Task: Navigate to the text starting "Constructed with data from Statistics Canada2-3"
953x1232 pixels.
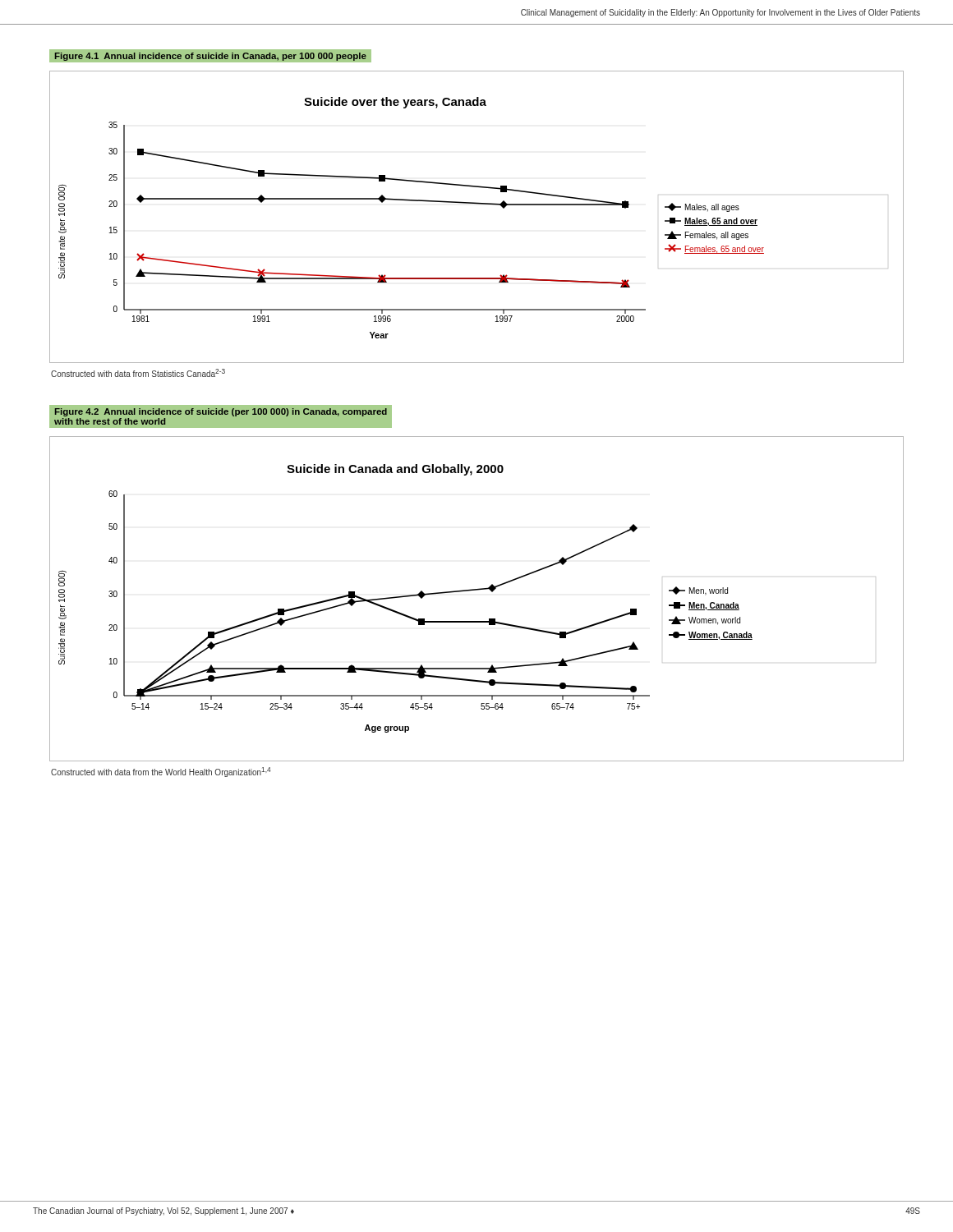Action: [x=138, y=373]
